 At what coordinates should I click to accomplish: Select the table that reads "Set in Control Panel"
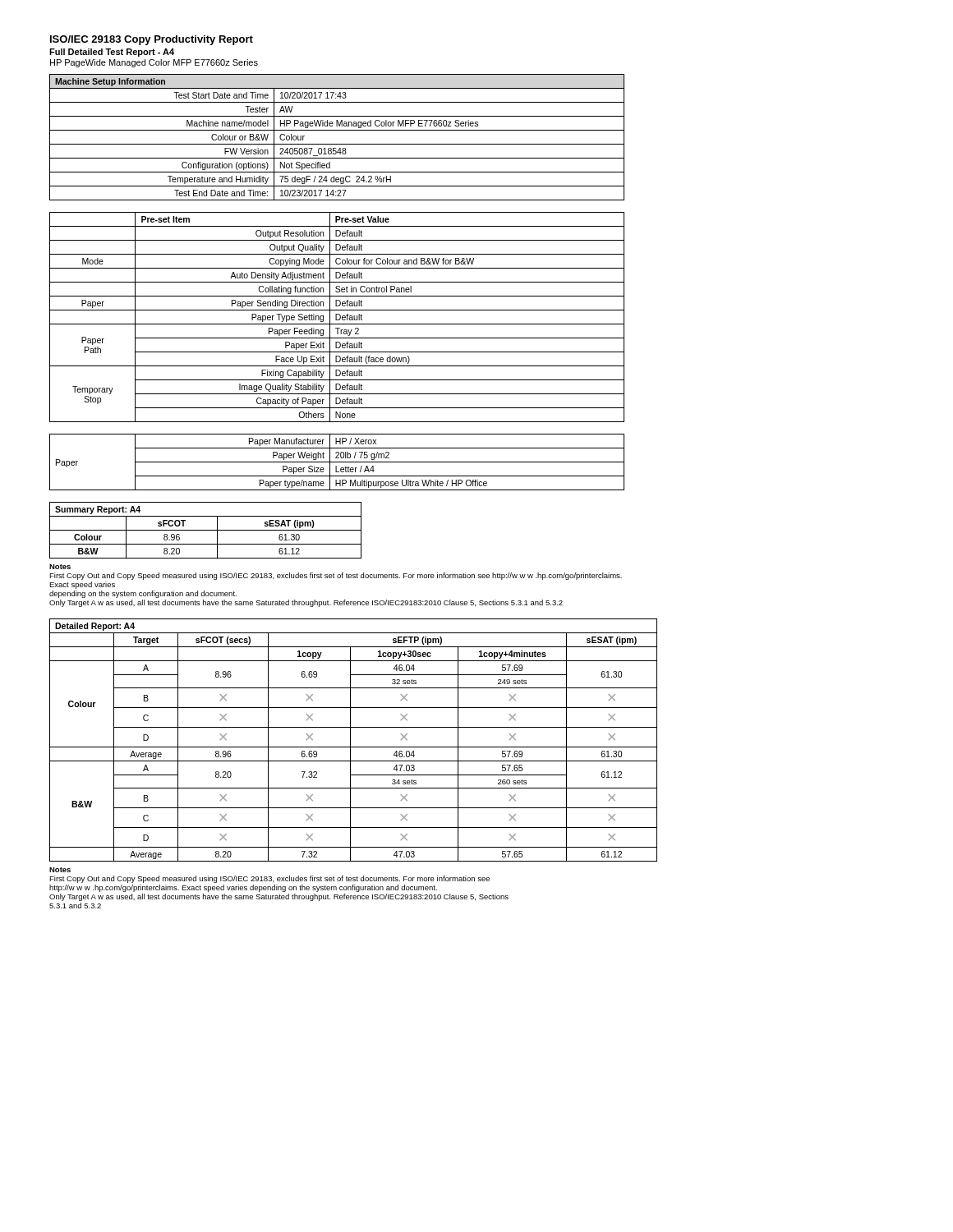click(476, 317)
